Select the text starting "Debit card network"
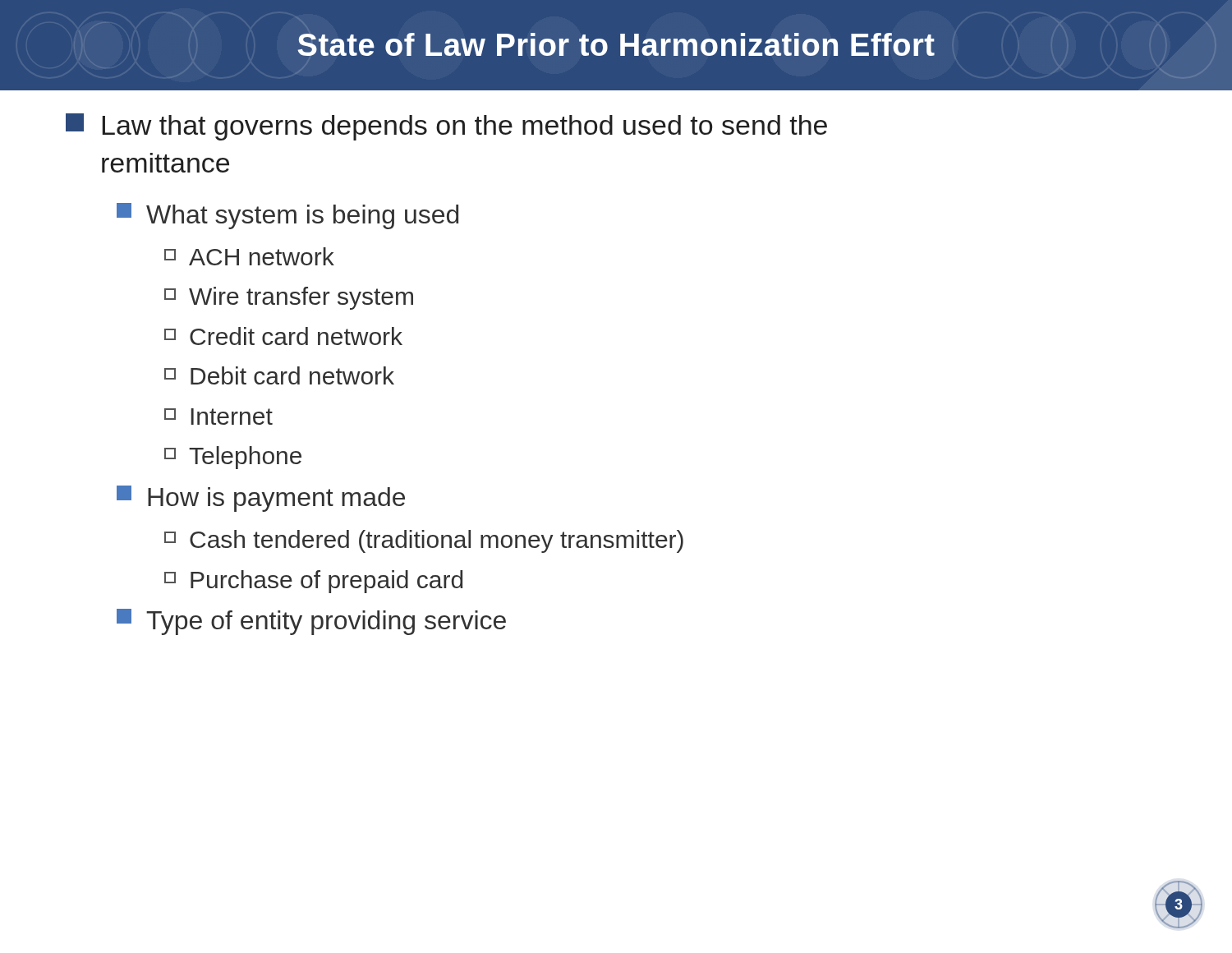The image size is (1232, 953). pos(279,377)
